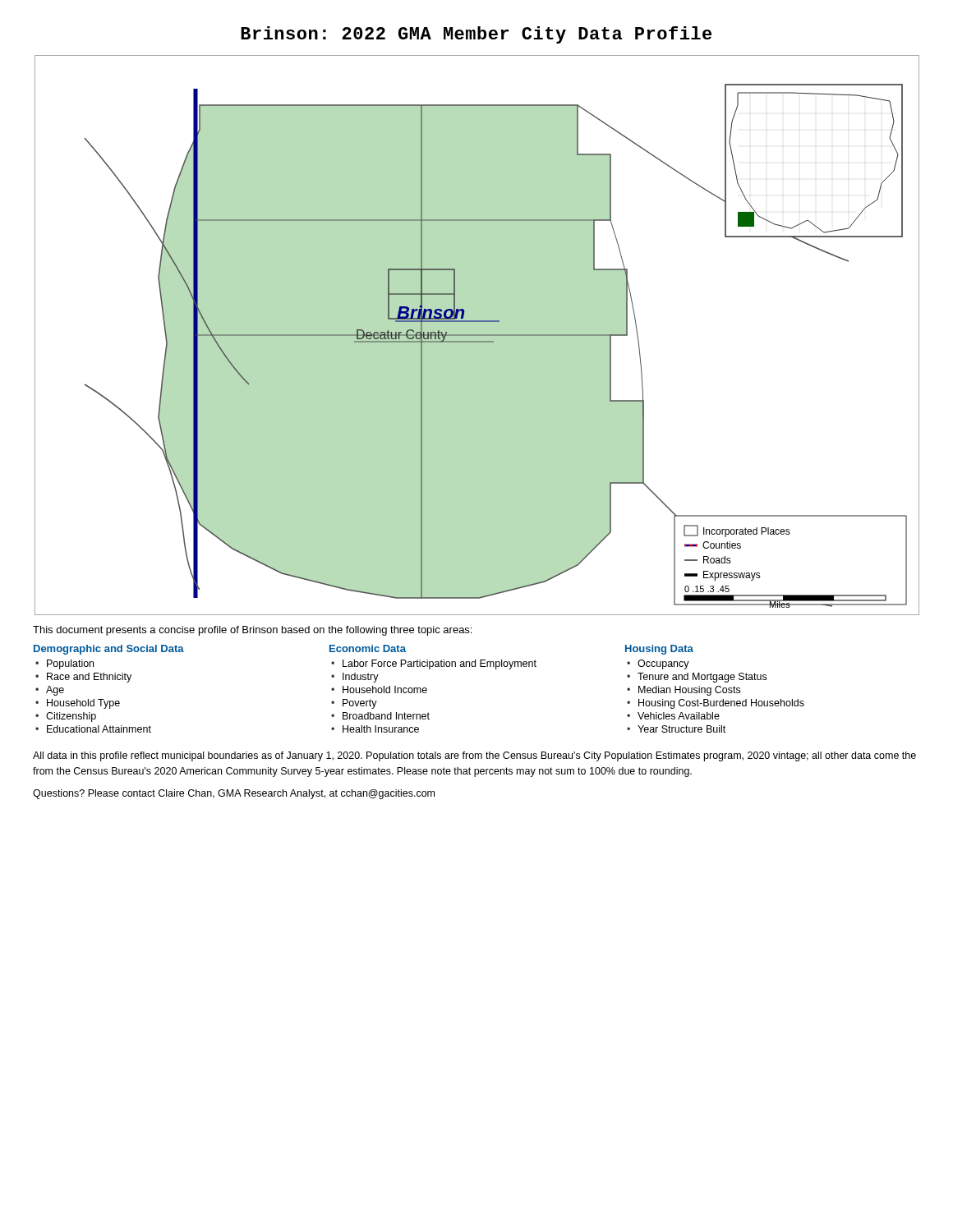The height and width of the screenshot is (1232, 953).
Task: Find the section header containing "Demographic and Social Data"
Action: (x=177, y=648)
